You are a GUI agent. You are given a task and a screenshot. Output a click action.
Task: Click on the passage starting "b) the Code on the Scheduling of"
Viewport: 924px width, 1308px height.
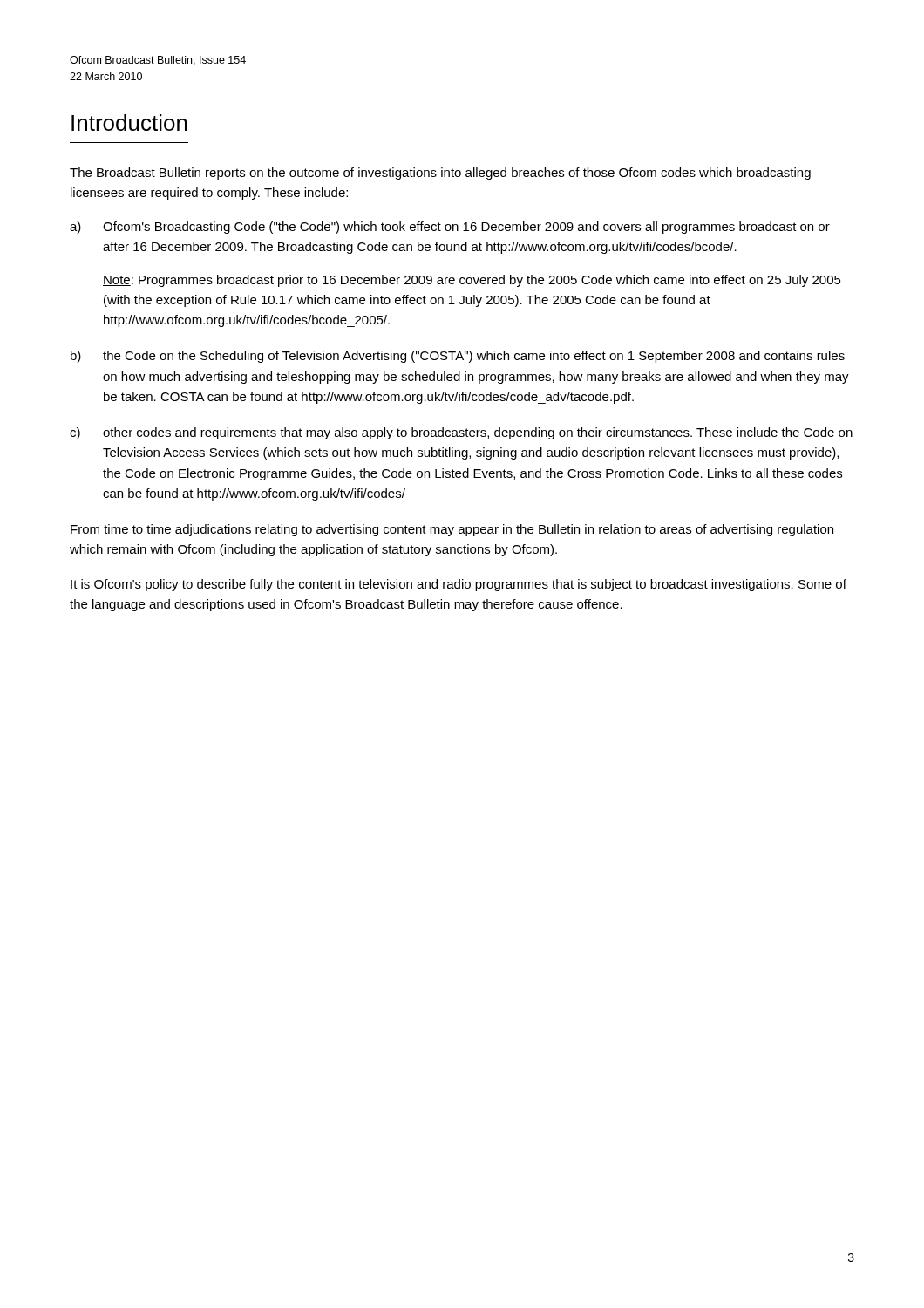click(462, 376)
